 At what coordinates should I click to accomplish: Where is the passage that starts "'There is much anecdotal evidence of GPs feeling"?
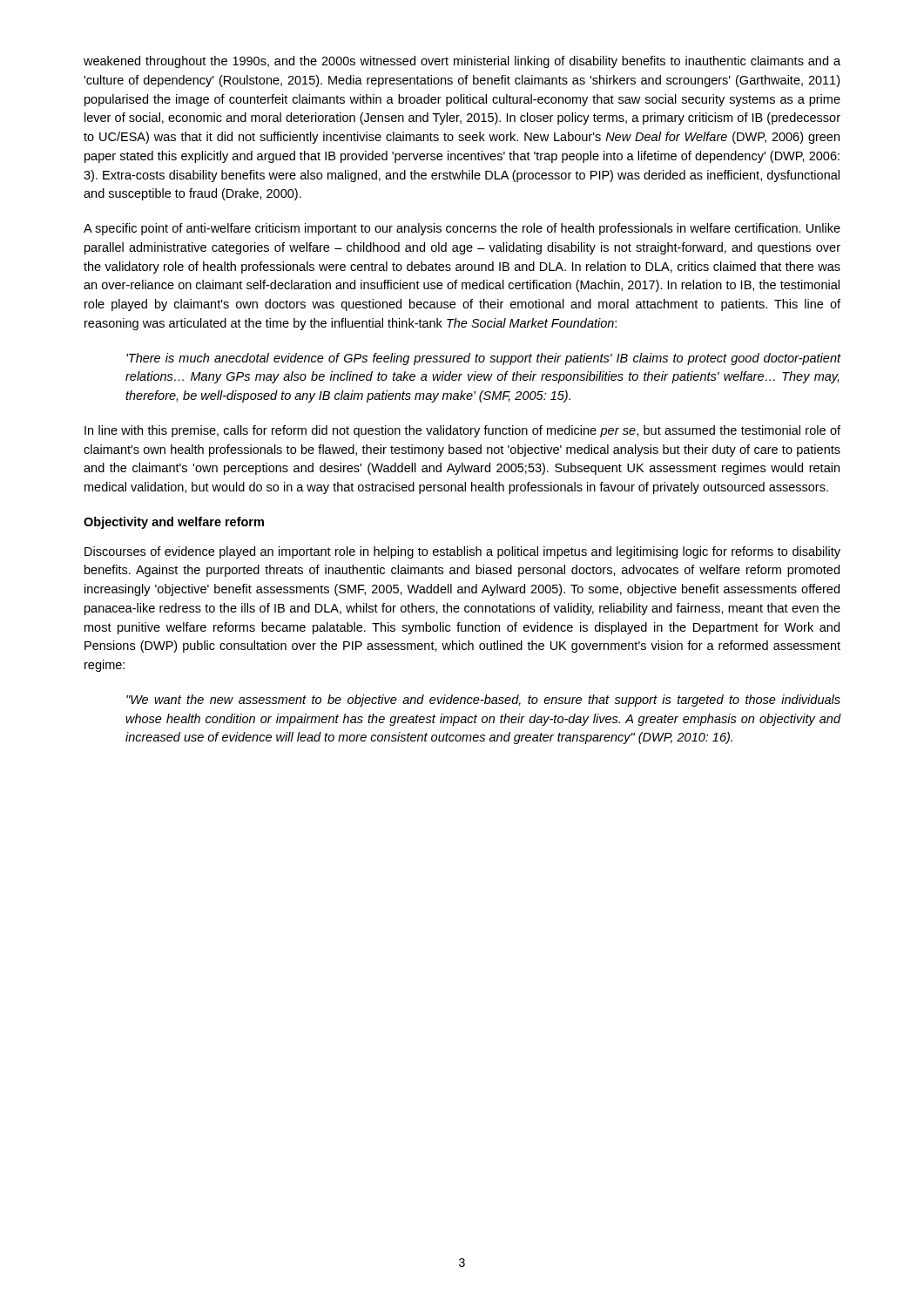click(483, 377)
